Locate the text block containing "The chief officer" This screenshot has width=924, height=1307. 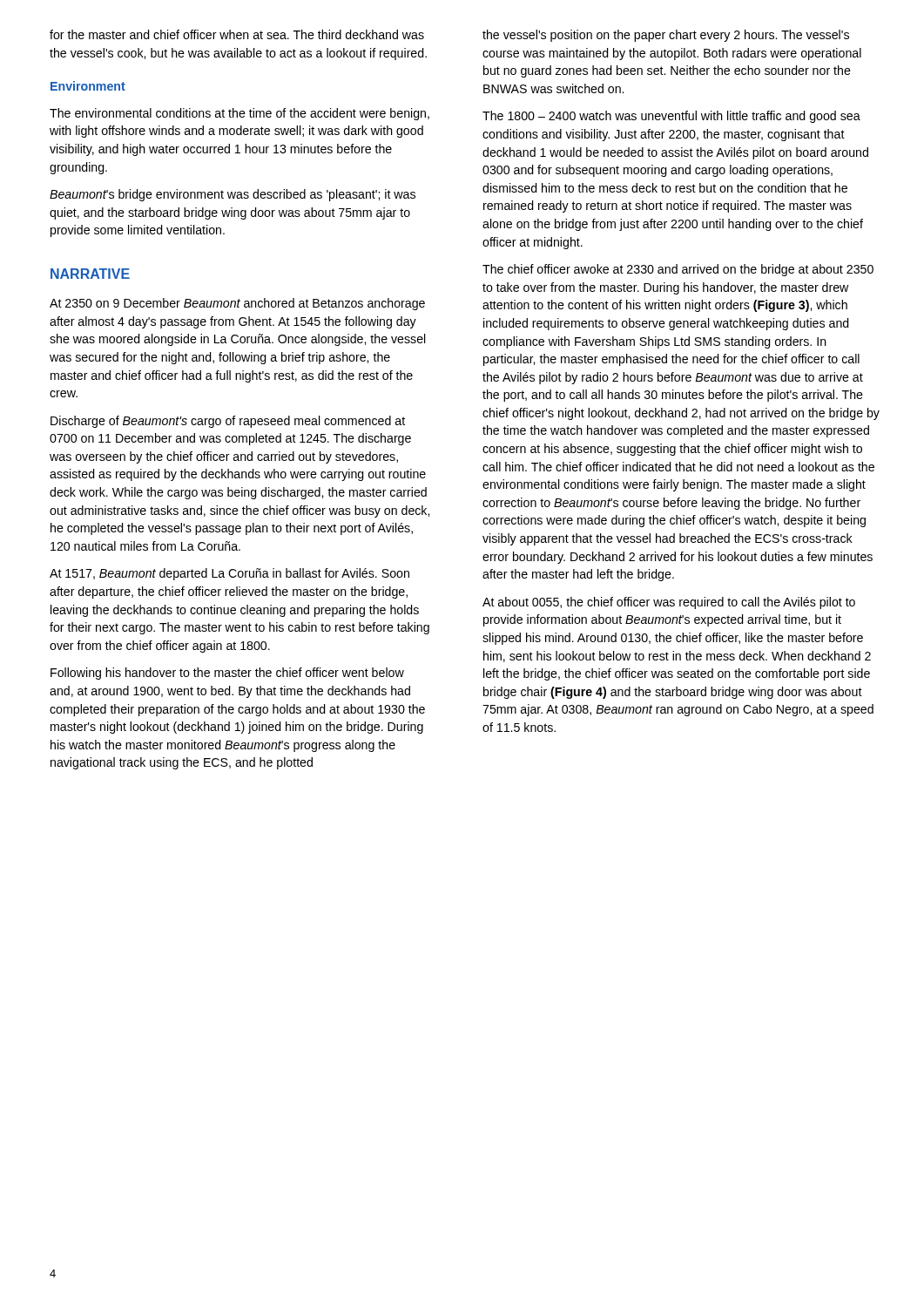coord(681,422)
